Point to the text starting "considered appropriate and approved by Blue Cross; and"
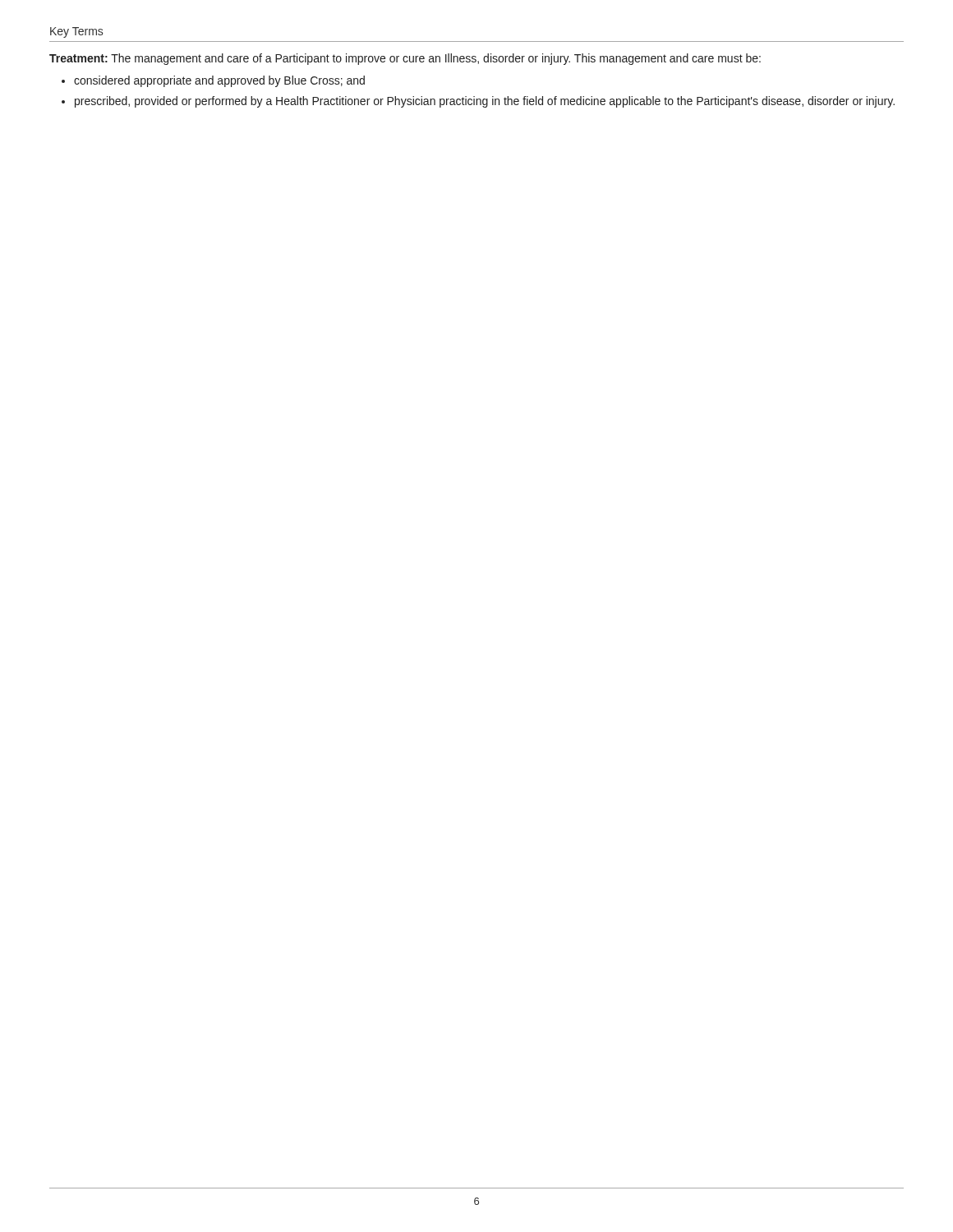 pyautogui.click(x=213, y=81)
